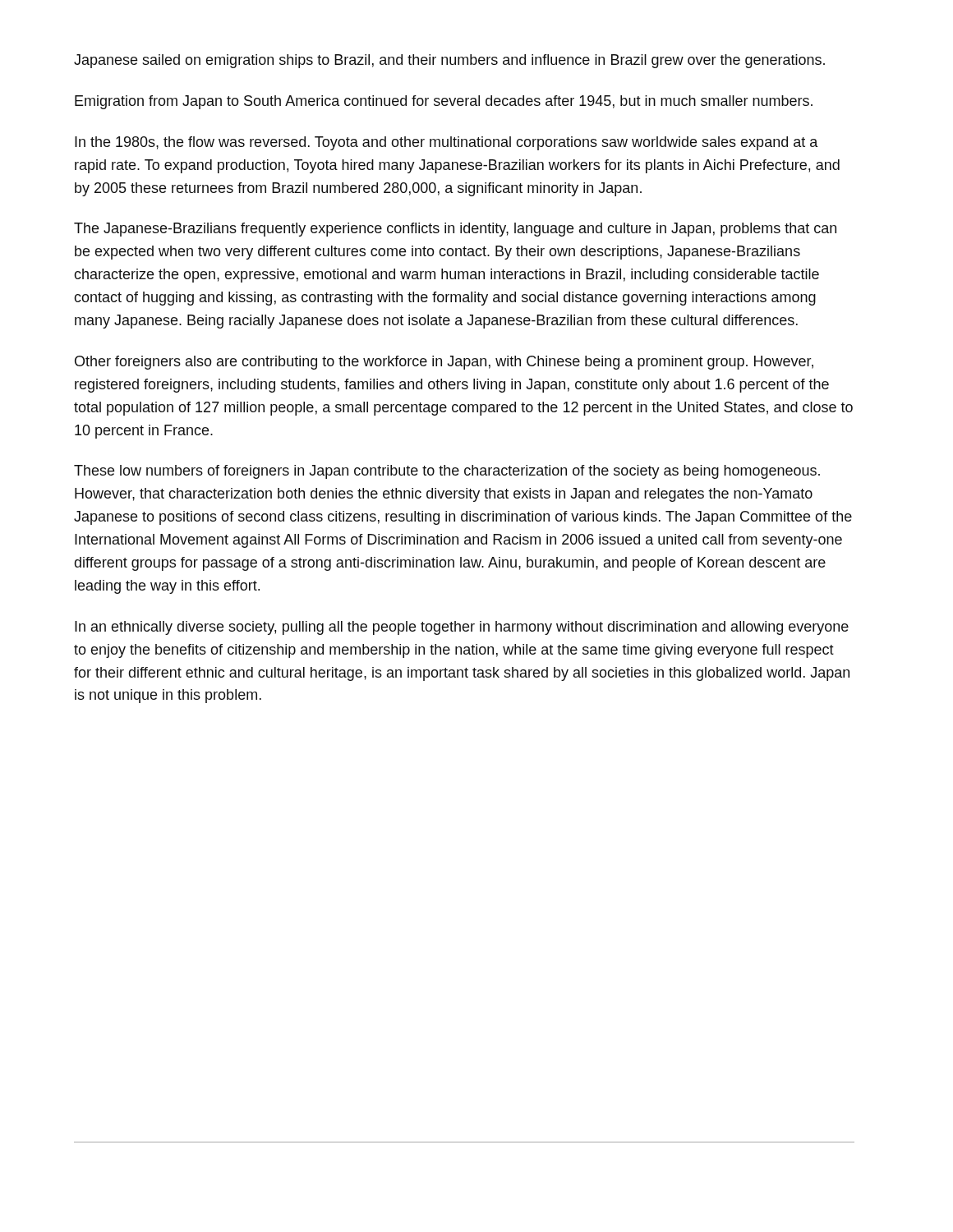The image size is (953, 1232).
Task: Click on the block starting "These low numbers of foreigners"
Action: click(x=463, y=528)
